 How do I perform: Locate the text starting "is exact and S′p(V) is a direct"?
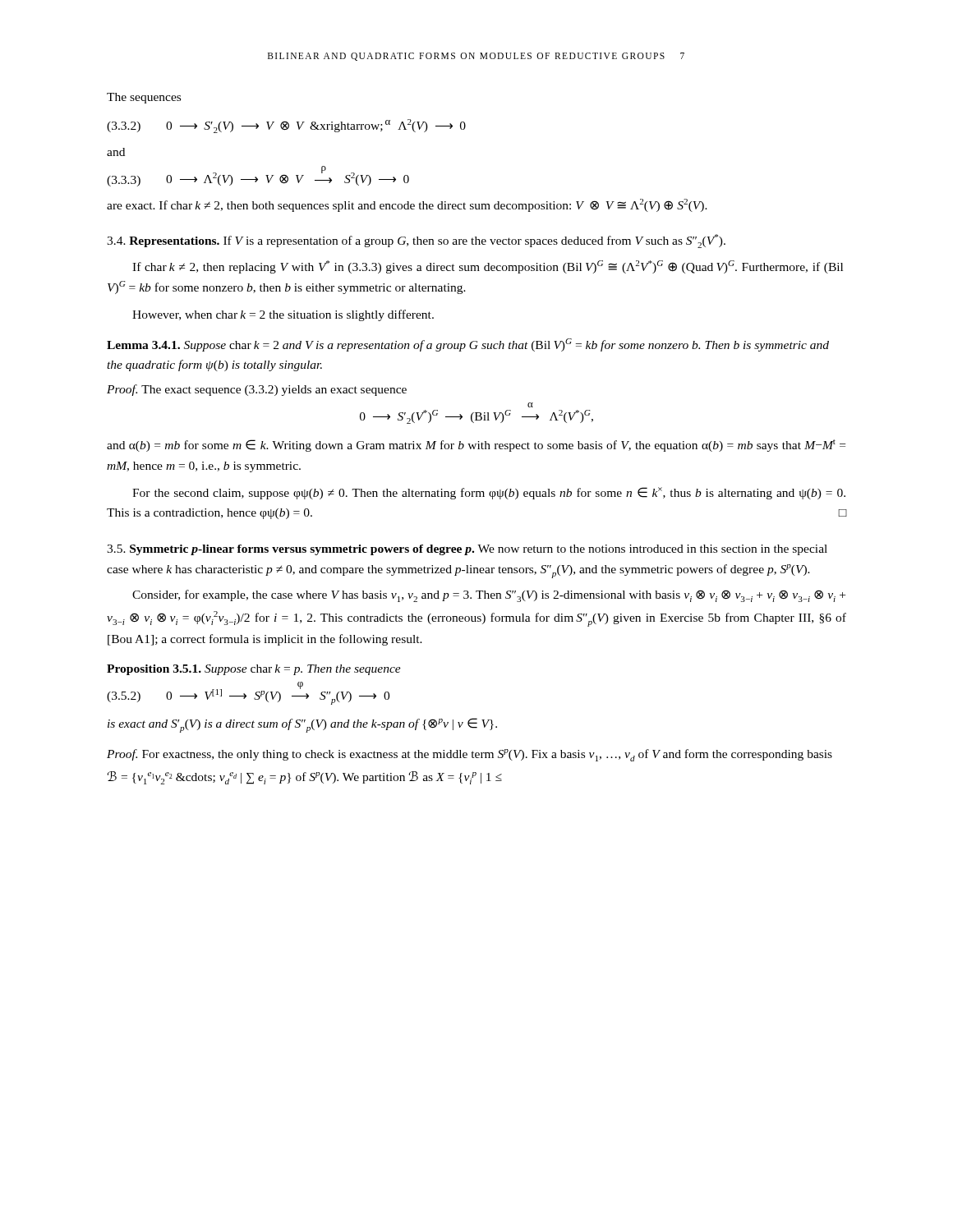point(302,723)
